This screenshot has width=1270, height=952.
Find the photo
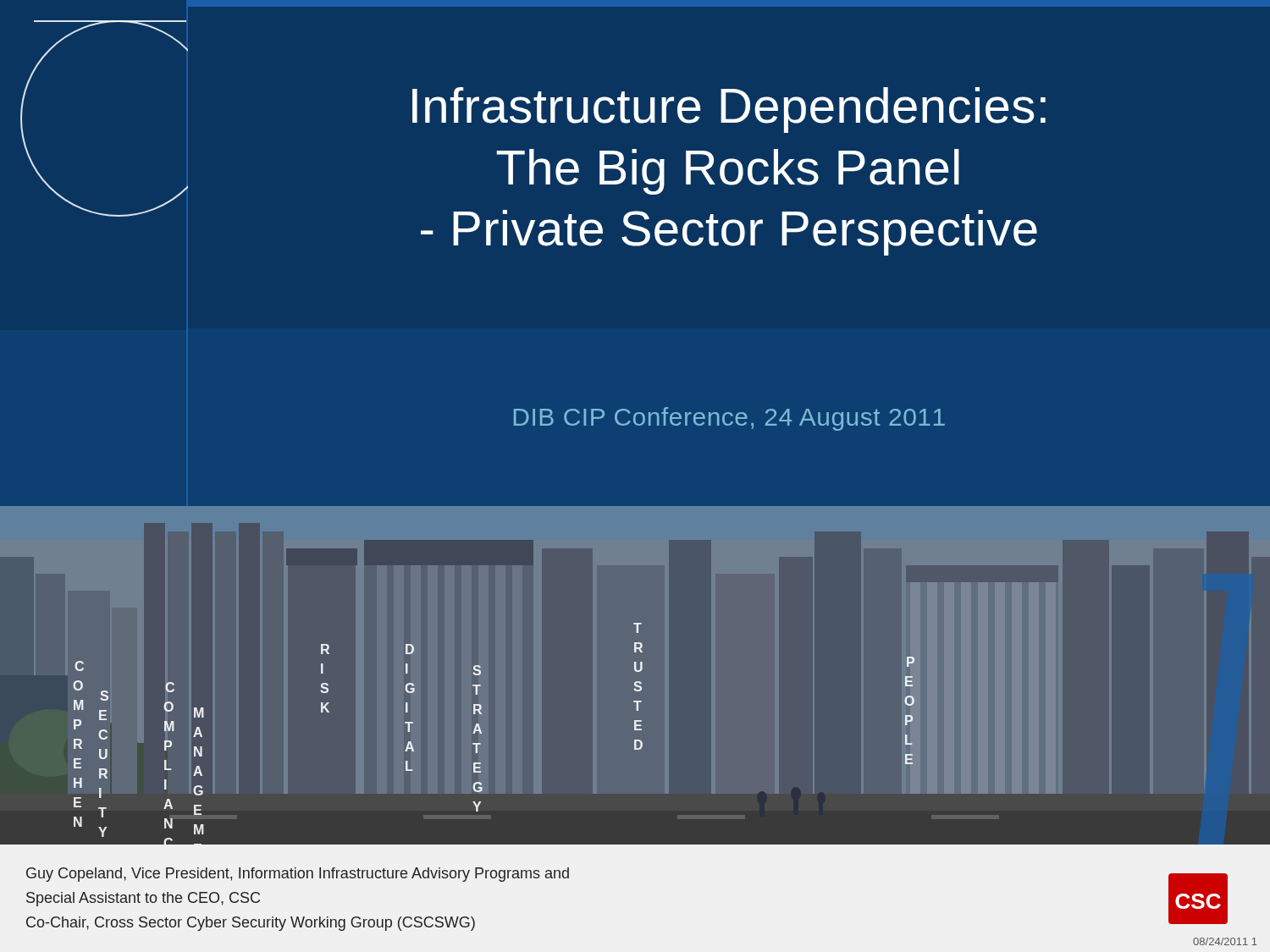(635, 675)
